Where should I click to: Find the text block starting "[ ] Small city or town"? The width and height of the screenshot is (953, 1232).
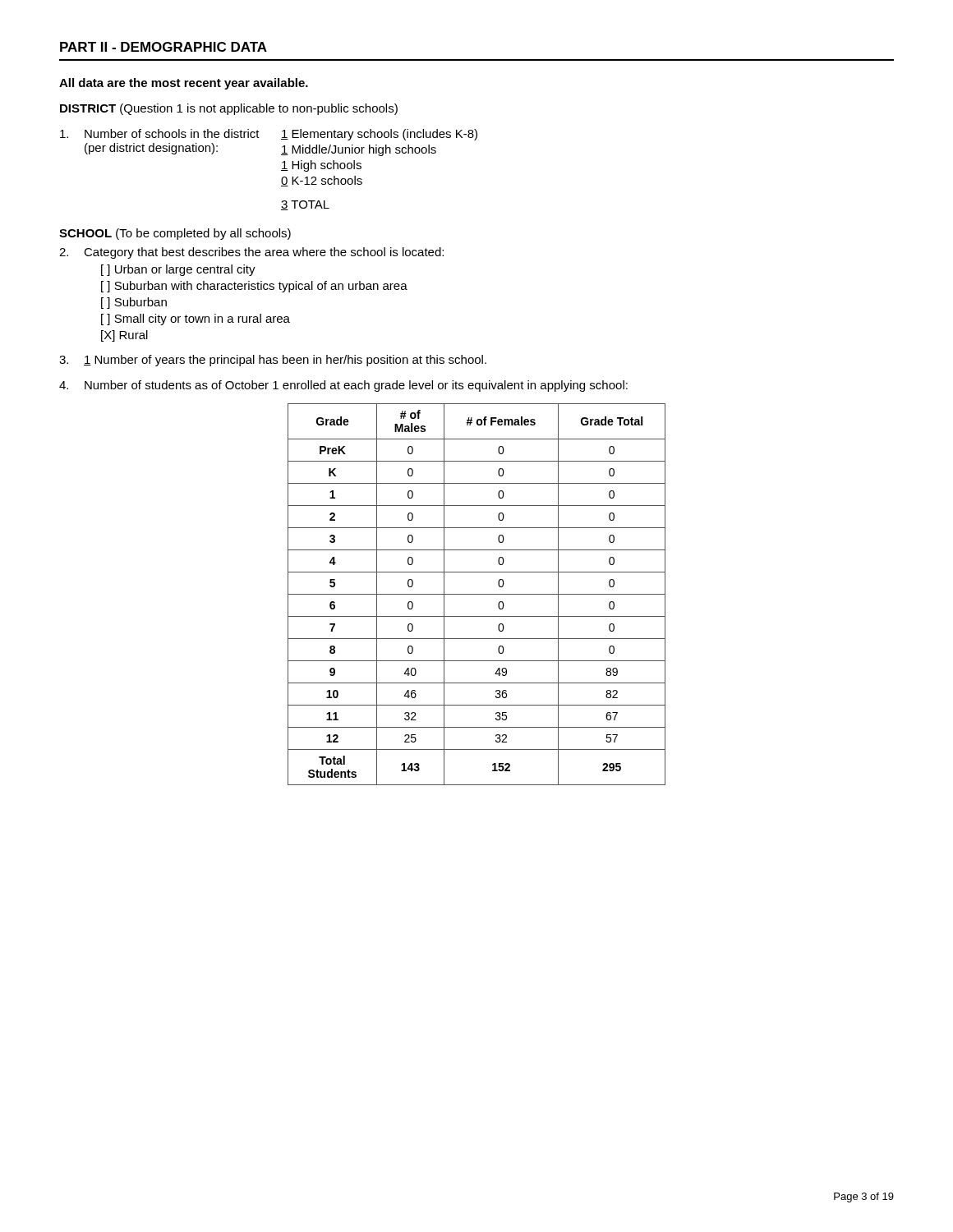click(195, 318)
